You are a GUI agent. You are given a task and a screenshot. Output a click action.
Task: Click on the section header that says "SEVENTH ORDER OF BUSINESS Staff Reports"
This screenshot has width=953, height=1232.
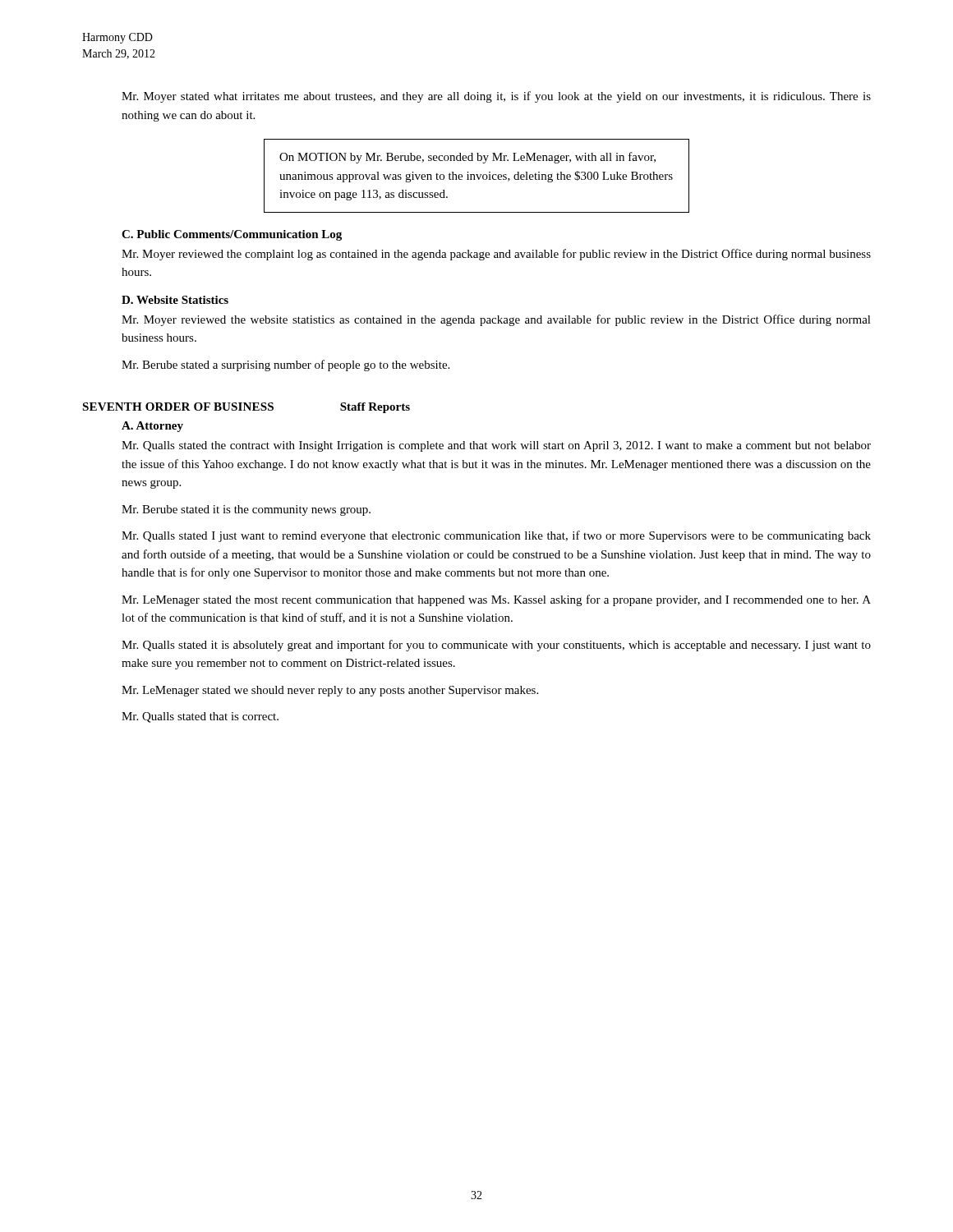(246, 407)
